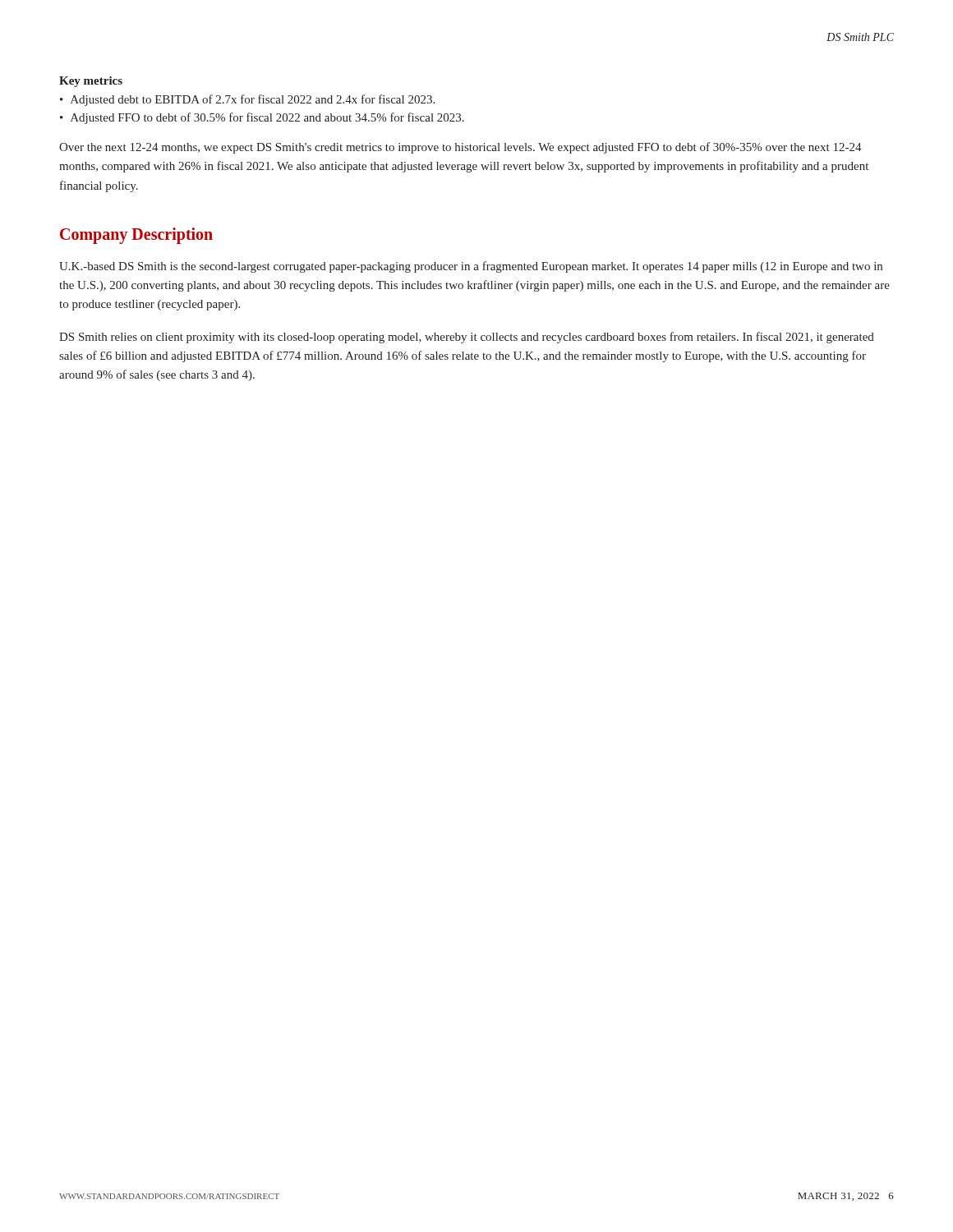
Task: Click on the list item with the text "• Adjusted FFO to debt of 30.5%"
Action: 262,118
